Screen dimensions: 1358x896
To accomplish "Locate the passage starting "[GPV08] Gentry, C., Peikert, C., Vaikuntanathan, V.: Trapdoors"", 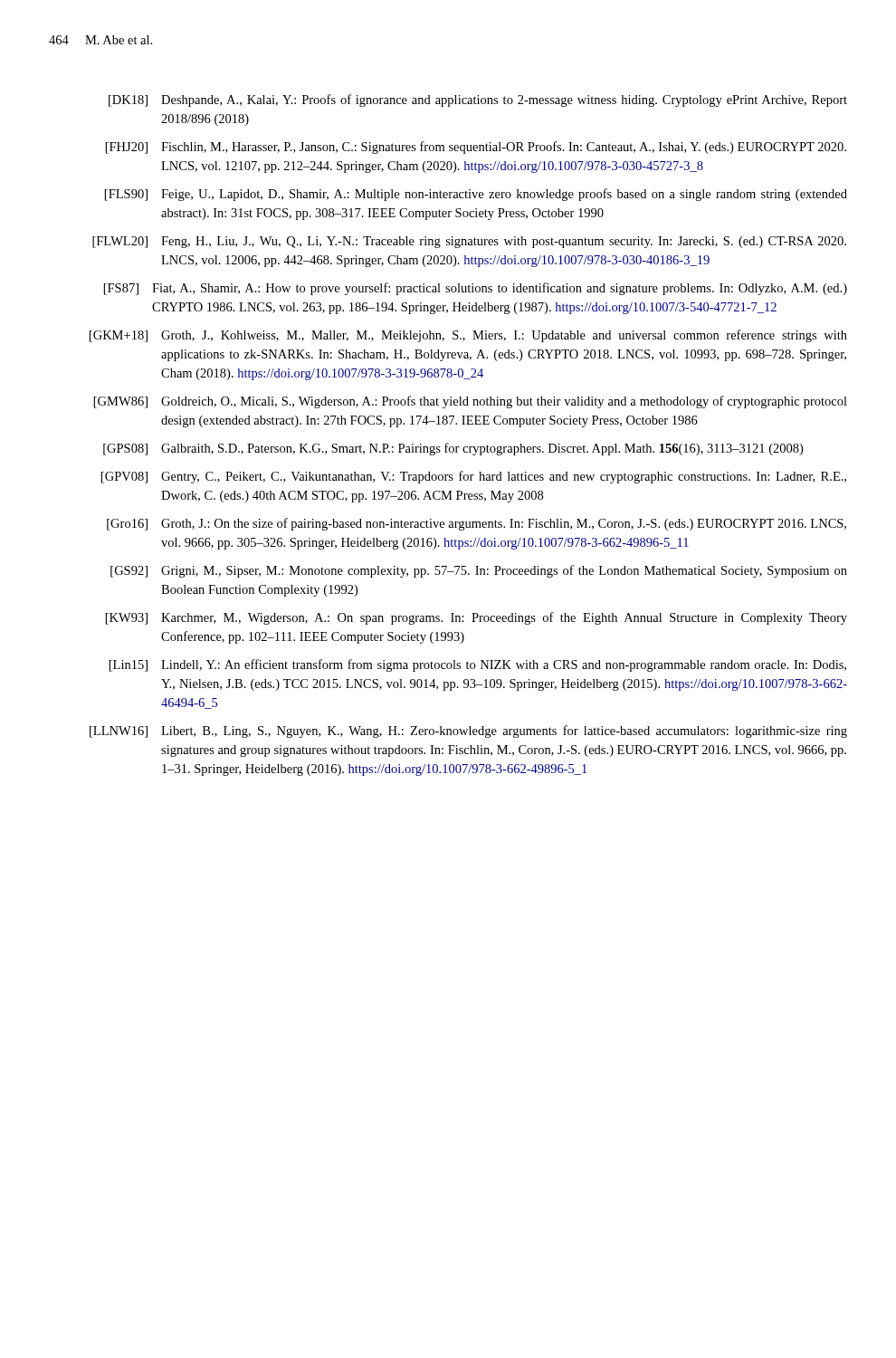I will pos(448,486).
